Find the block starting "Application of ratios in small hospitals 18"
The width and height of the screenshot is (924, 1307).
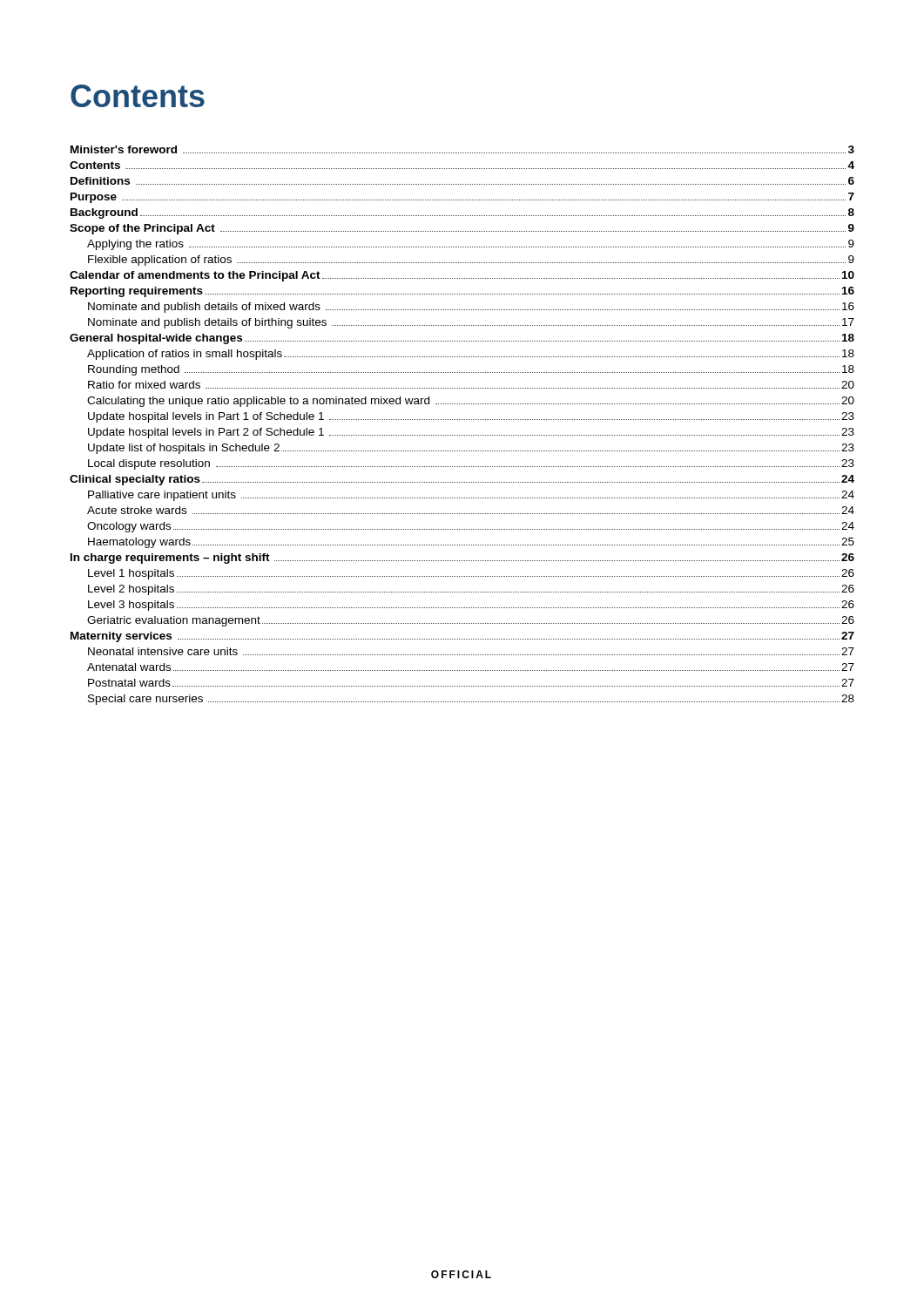tap(462, 353)
